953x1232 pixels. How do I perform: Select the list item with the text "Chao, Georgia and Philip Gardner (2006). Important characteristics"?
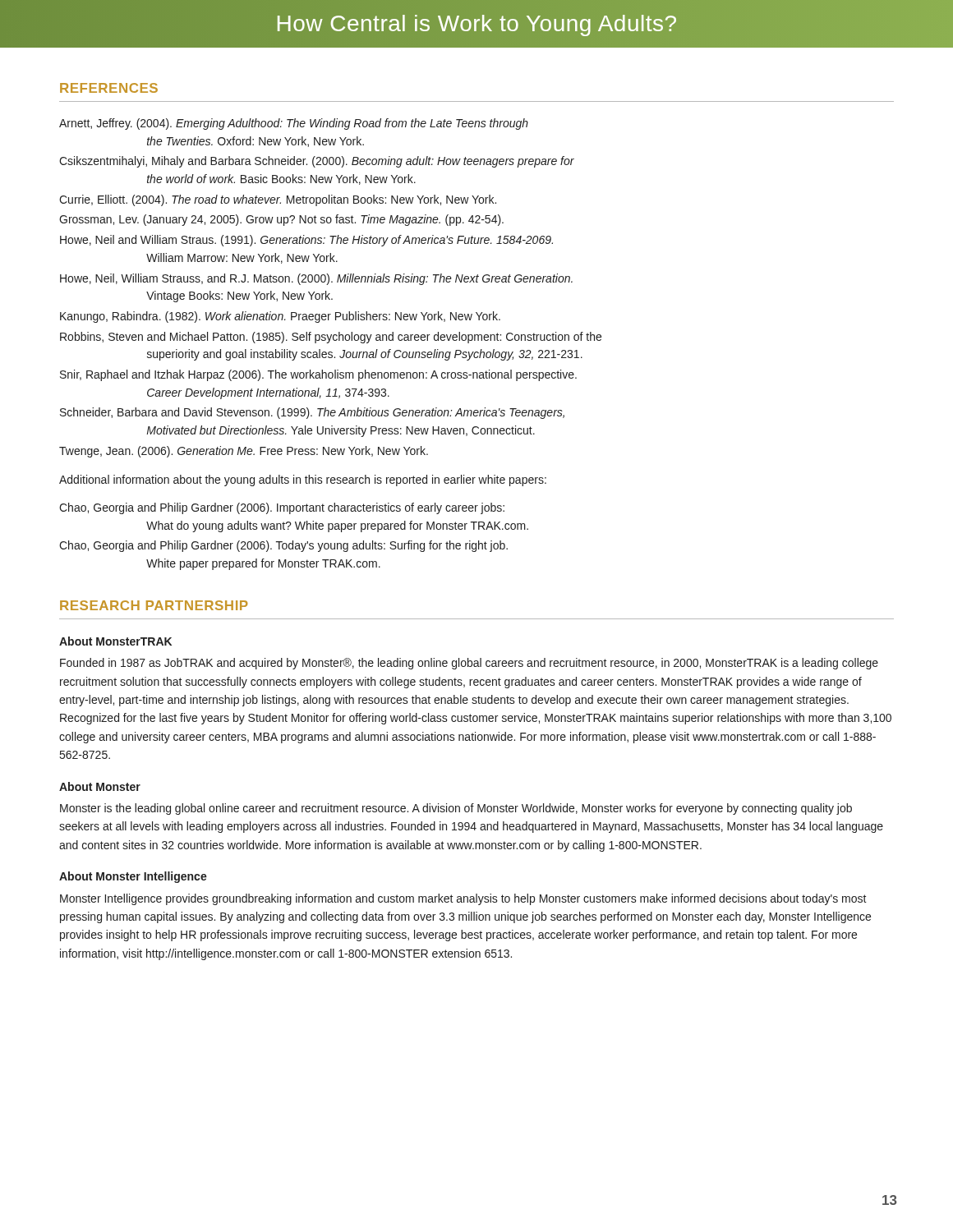pyautogui.click(x=312, y=517)
